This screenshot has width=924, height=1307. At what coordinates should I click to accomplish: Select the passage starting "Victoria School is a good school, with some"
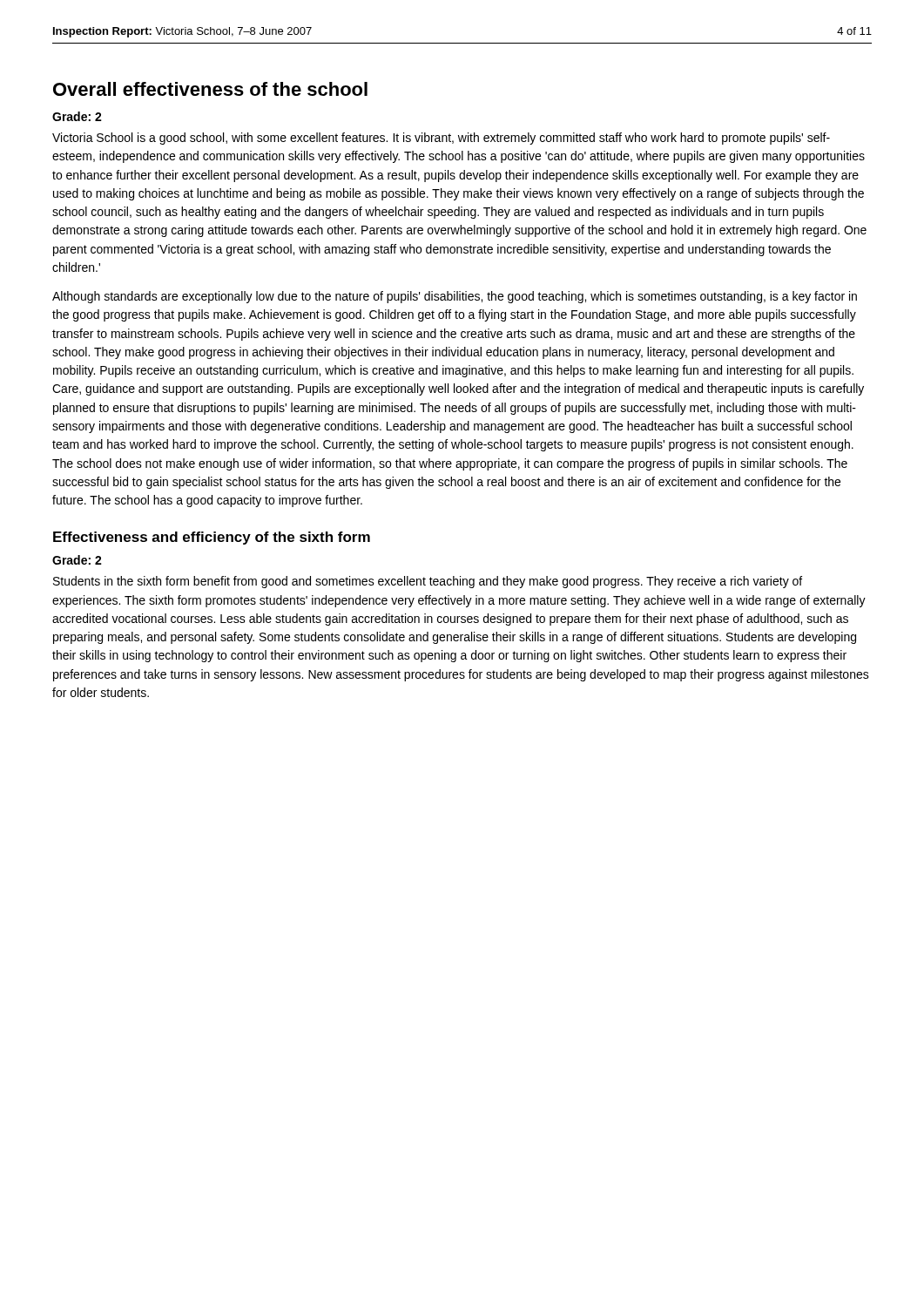(x=460, y=203)
